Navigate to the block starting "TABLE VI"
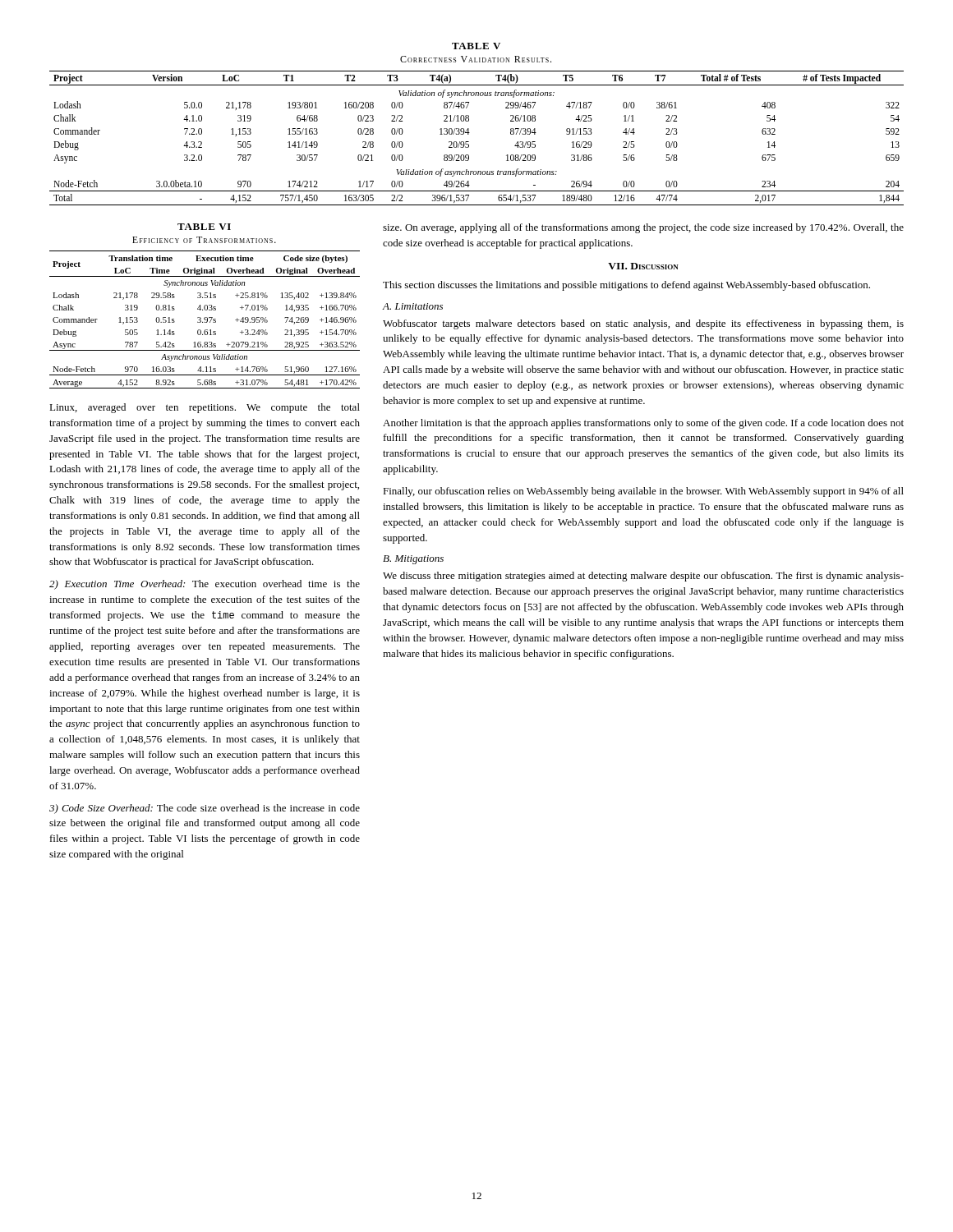This screenshot has width=953, height=1232. tap(205, 226)
